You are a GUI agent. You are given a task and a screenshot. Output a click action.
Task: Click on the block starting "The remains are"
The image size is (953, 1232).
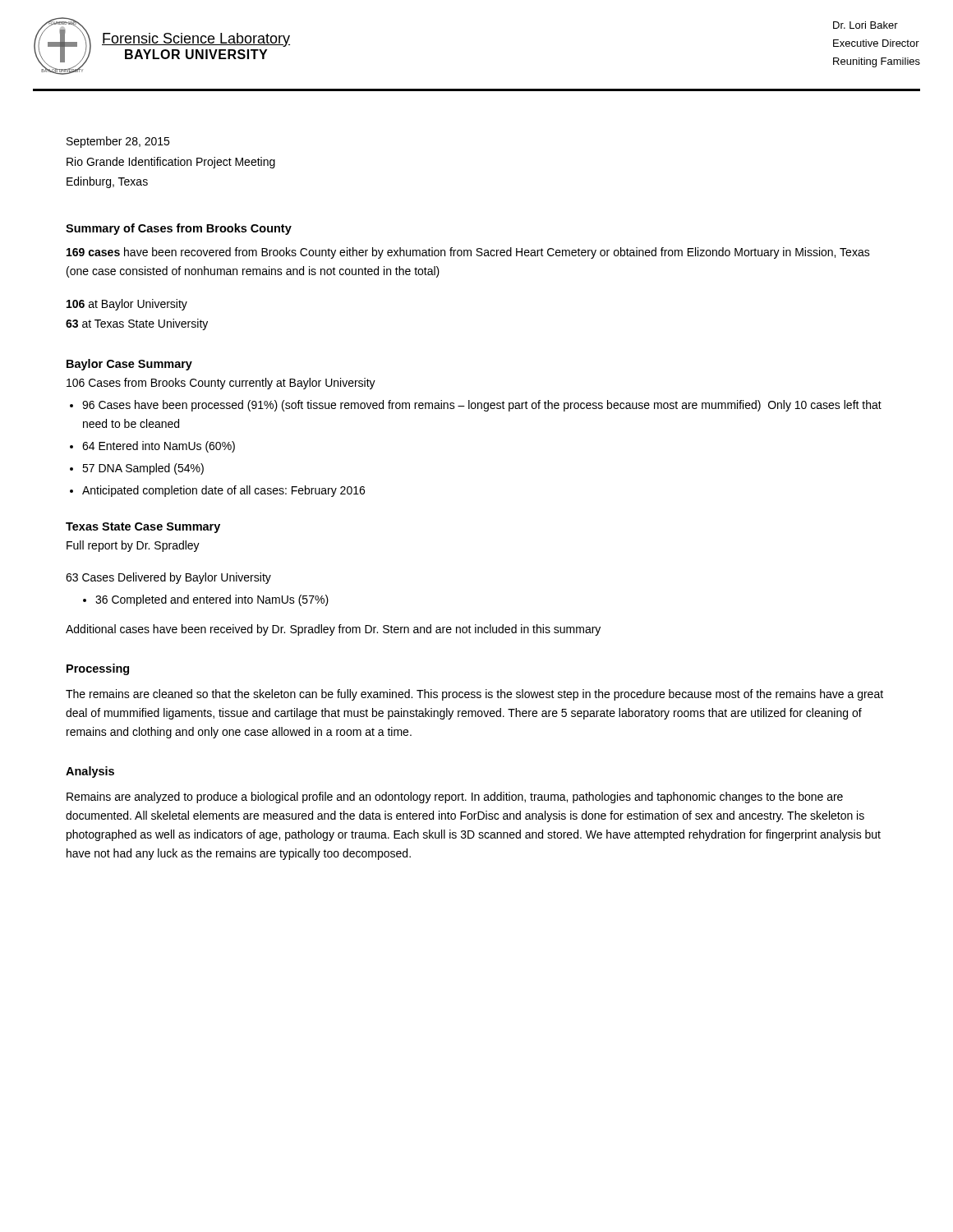click(474, 713)
